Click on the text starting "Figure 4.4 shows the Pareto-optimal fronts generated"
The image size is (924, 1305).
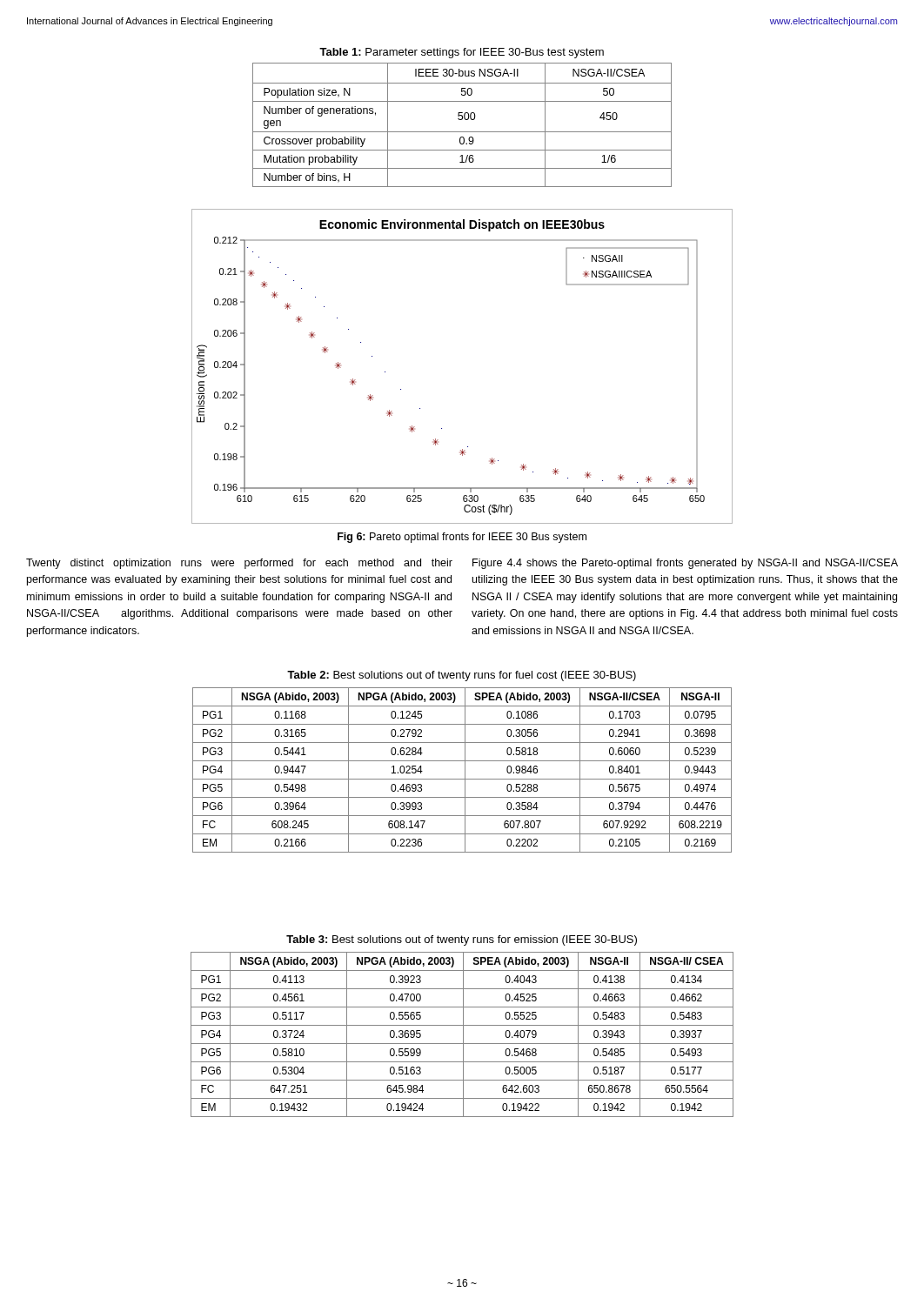[x=685, y=597]
